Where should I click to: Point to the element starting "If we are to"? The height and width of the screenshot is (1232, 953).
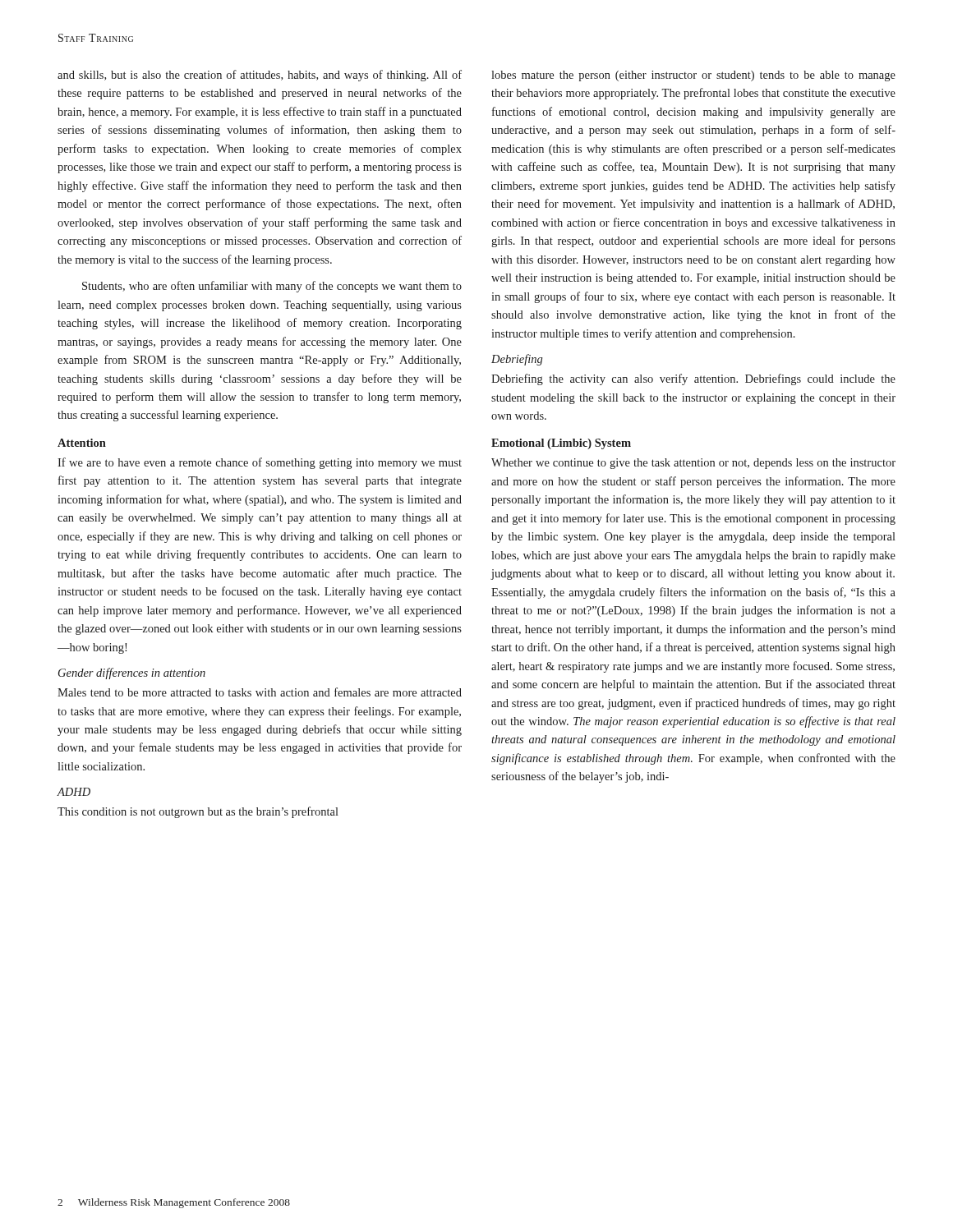click(260, 555)
